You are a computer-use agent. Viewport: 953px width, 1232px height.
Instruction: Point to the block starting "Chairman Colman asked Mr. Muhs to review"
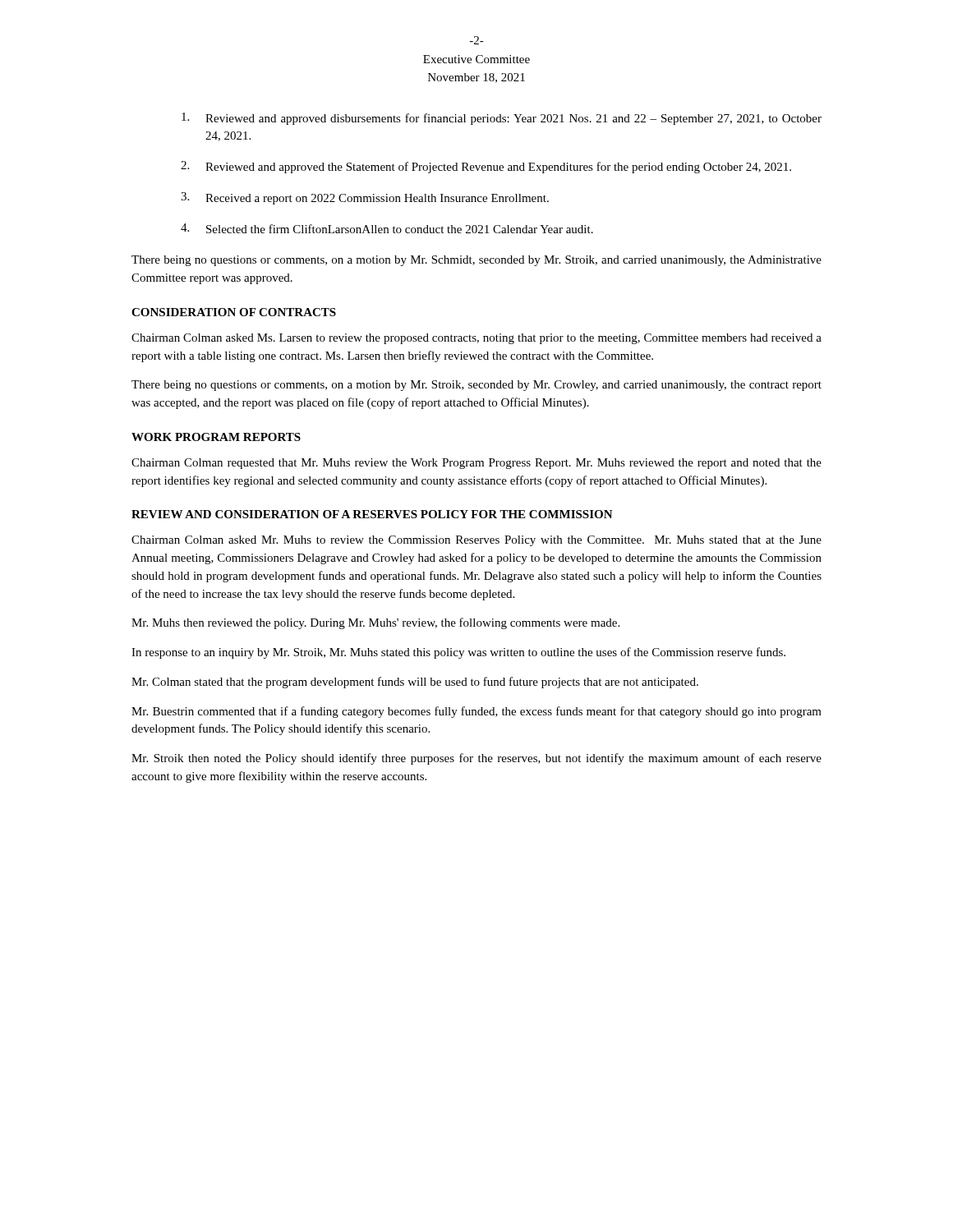click(x=476, y=567)
